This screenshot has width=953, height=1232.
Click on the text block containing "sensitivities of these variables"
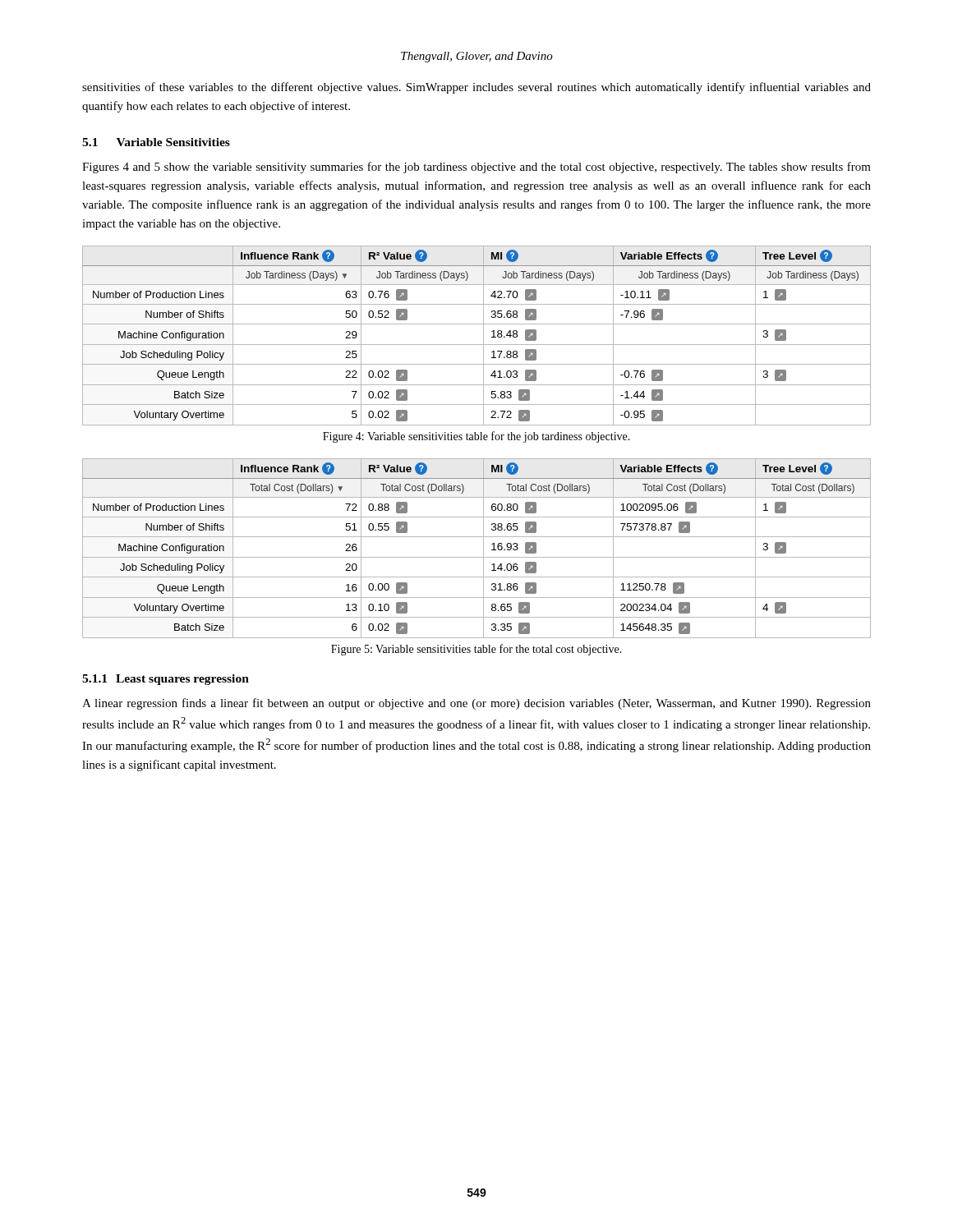pos(476,97)
